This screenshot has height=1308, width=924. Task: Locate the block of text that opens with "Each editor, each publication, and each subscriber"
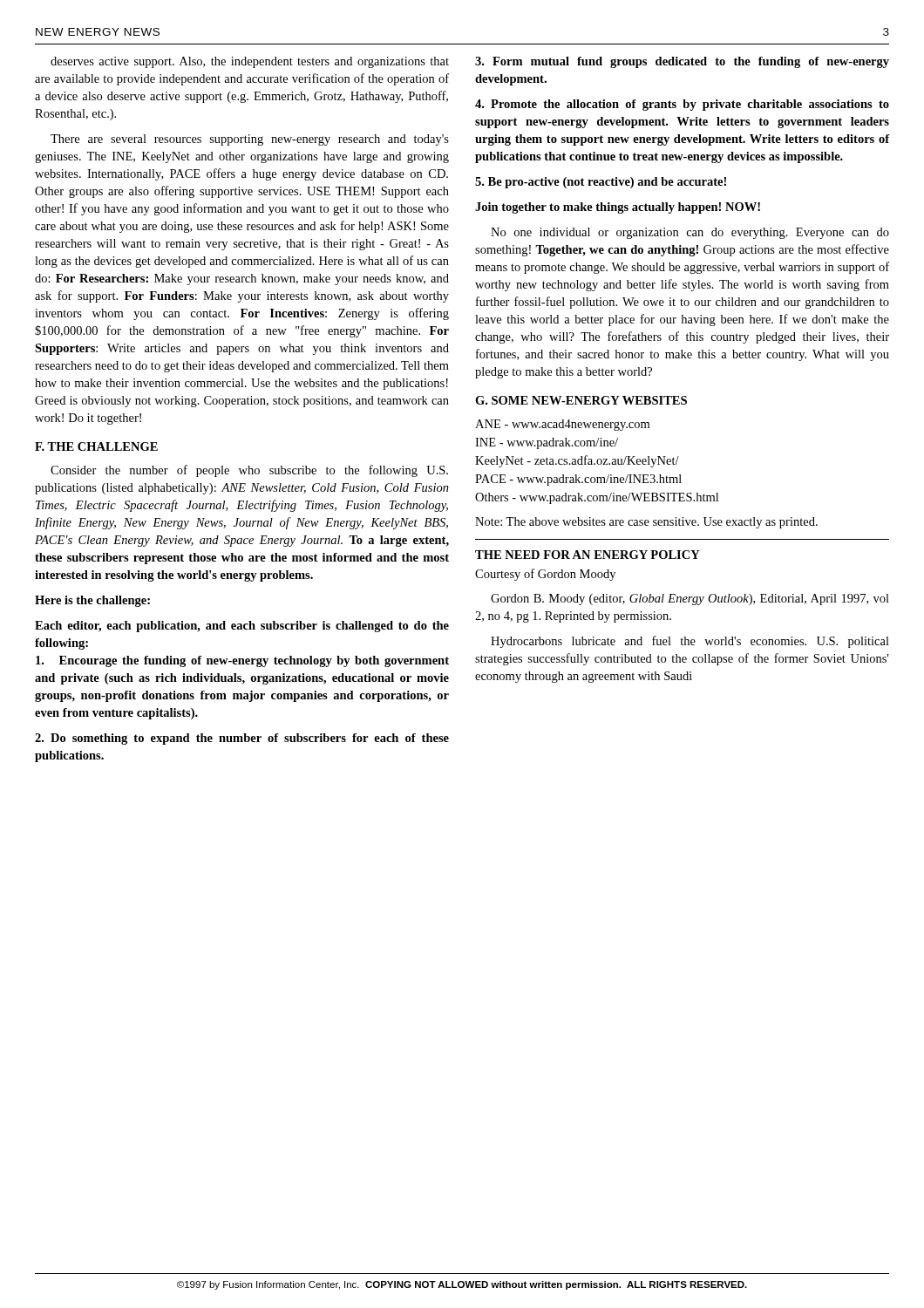tap(242, 669)
